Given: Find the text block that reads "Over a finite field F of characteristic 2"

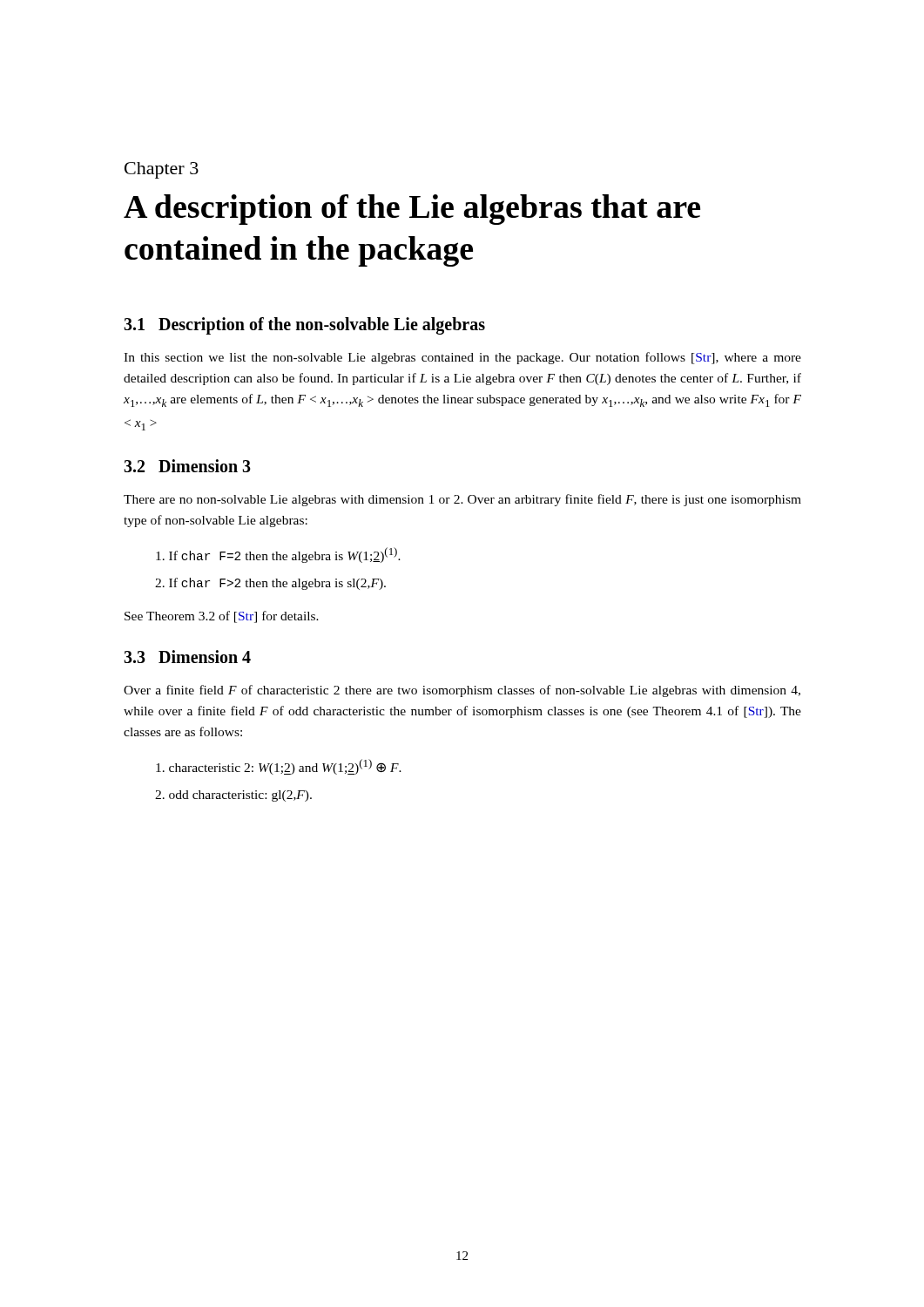Looking at the screenshot, I should coord(462,711).
